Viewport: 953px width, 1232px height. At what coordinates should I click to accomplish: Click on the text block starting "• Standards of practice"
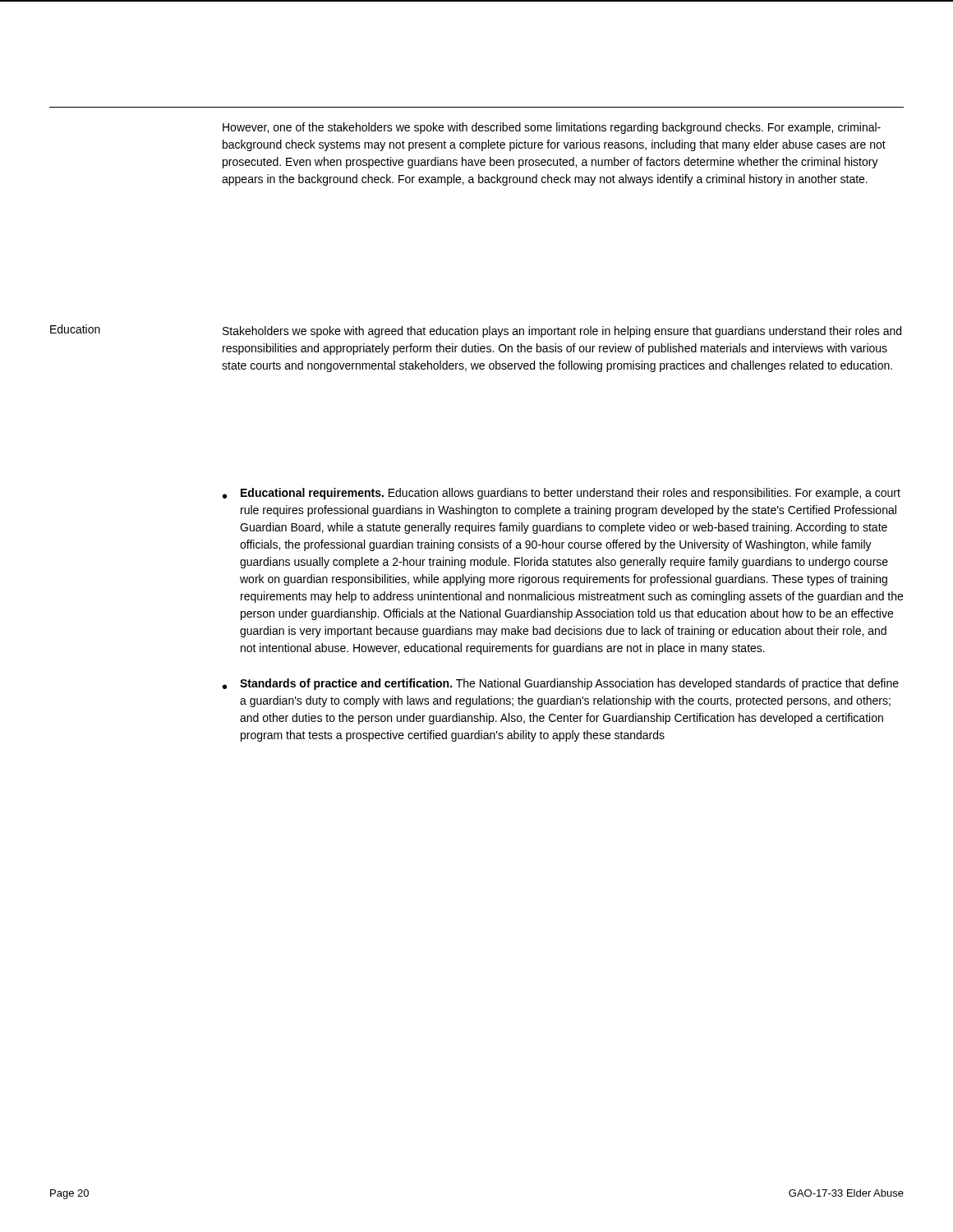(x=563, y=710)
